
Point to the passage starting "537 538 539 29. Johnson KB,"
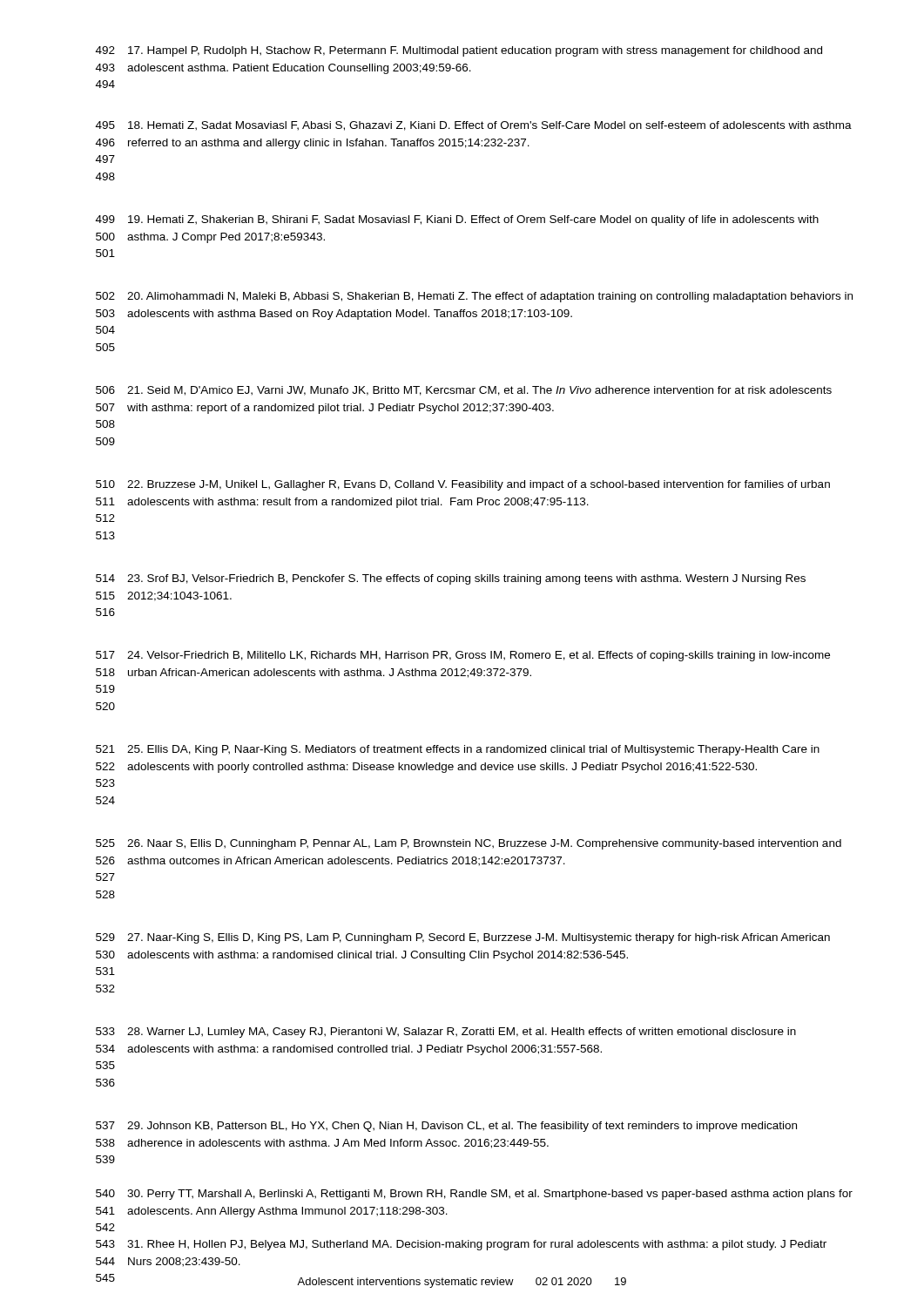462,1143
